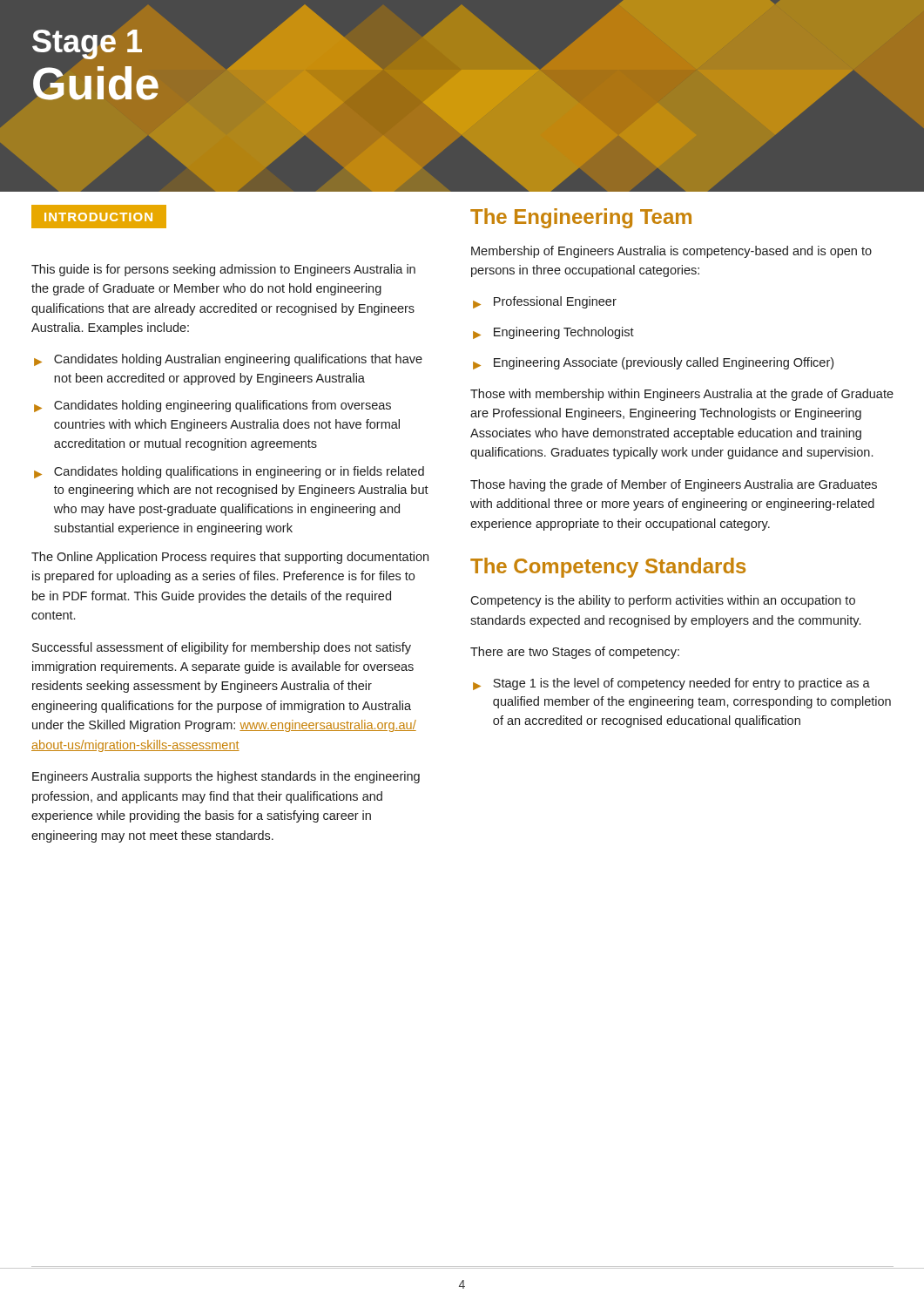Navigate to the text block starting "Competency is the ability to perform"
Viewport: 924px width, 1307px height.
click(666, 610)
